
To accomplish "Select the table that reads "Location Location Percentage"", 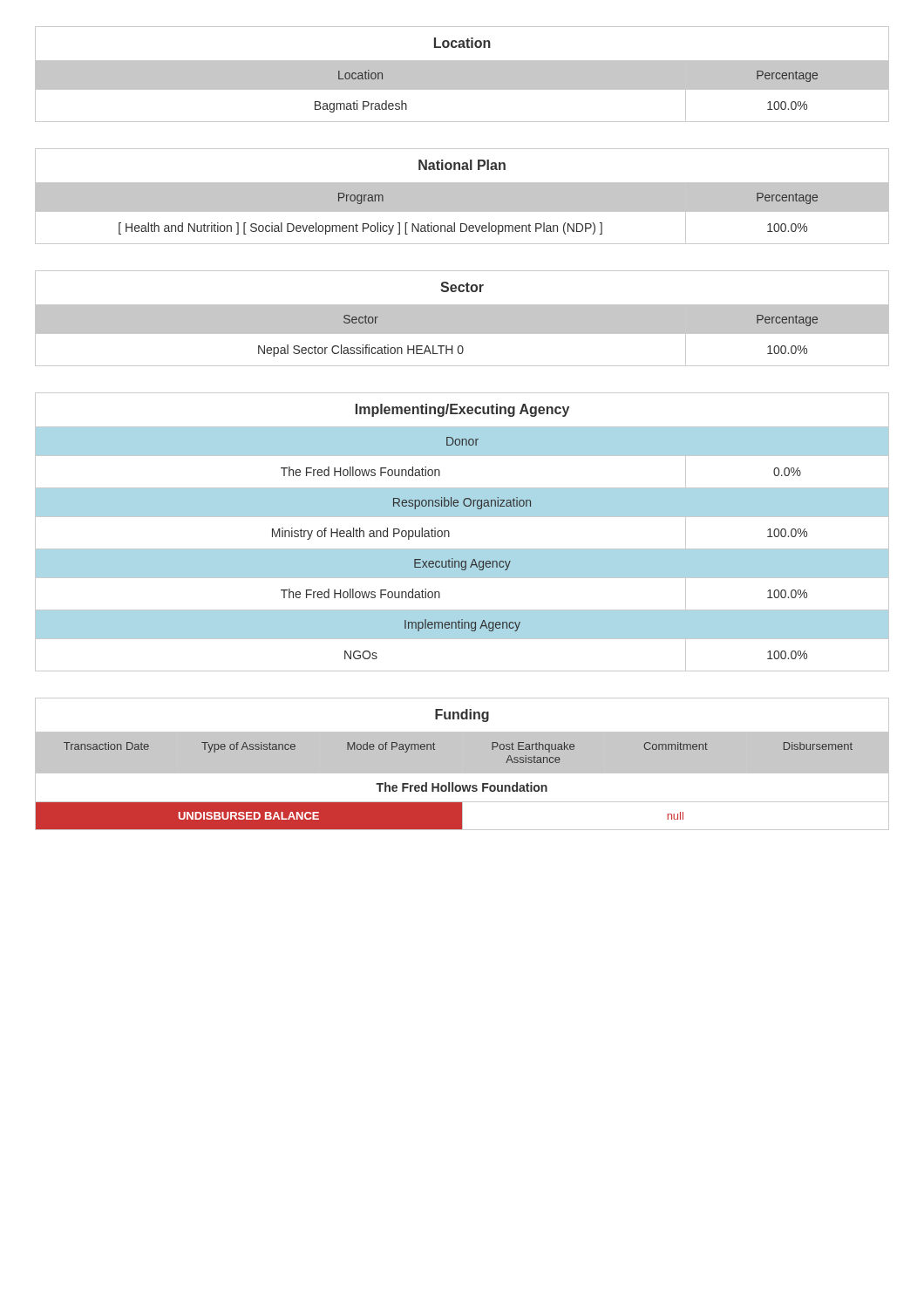I will pyautogui.click(x=462, y=74).
